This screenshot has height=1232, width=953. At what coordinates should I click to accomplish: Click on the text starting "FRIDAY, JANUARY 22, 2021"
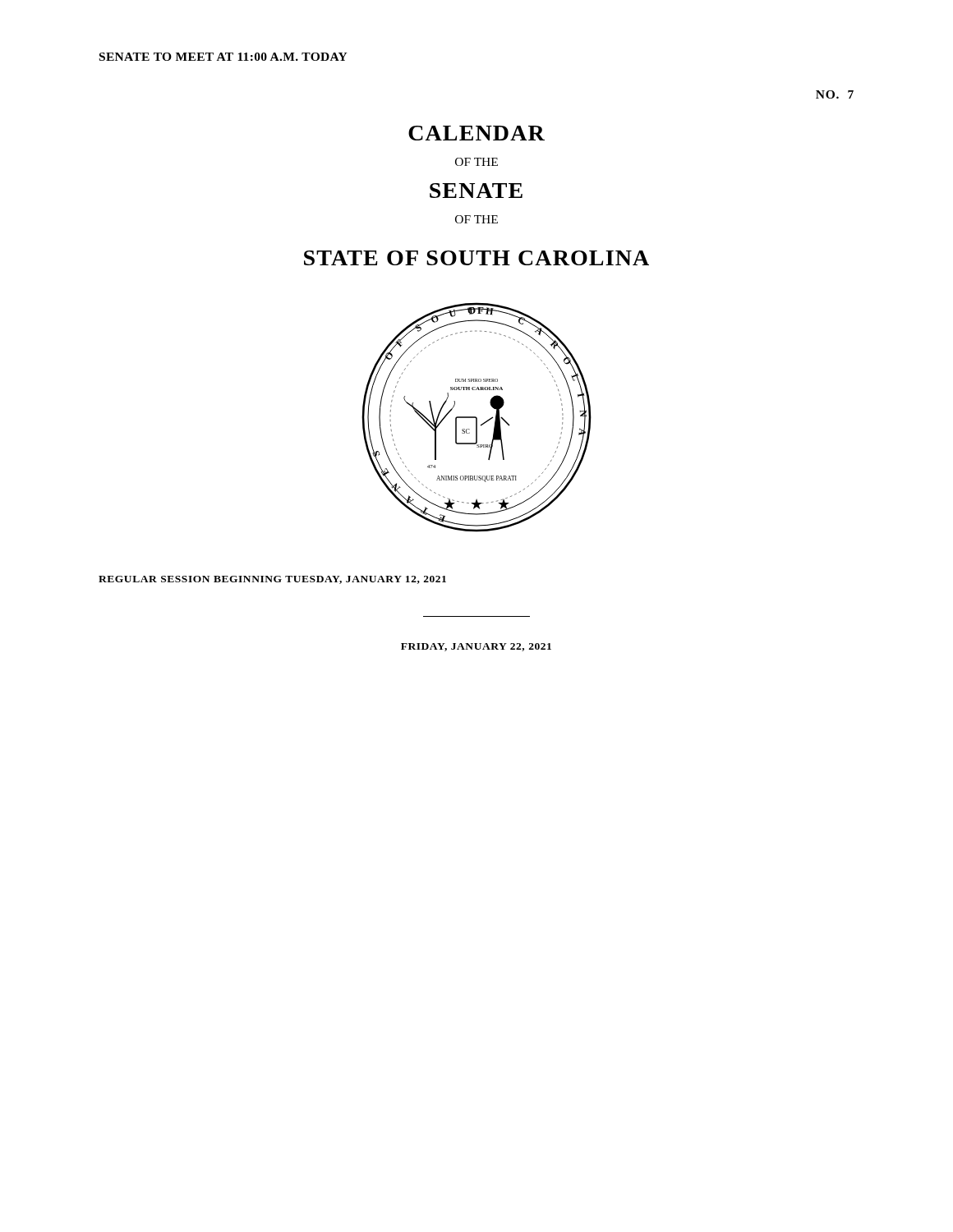pyautogui.click(x=476, y=646)
